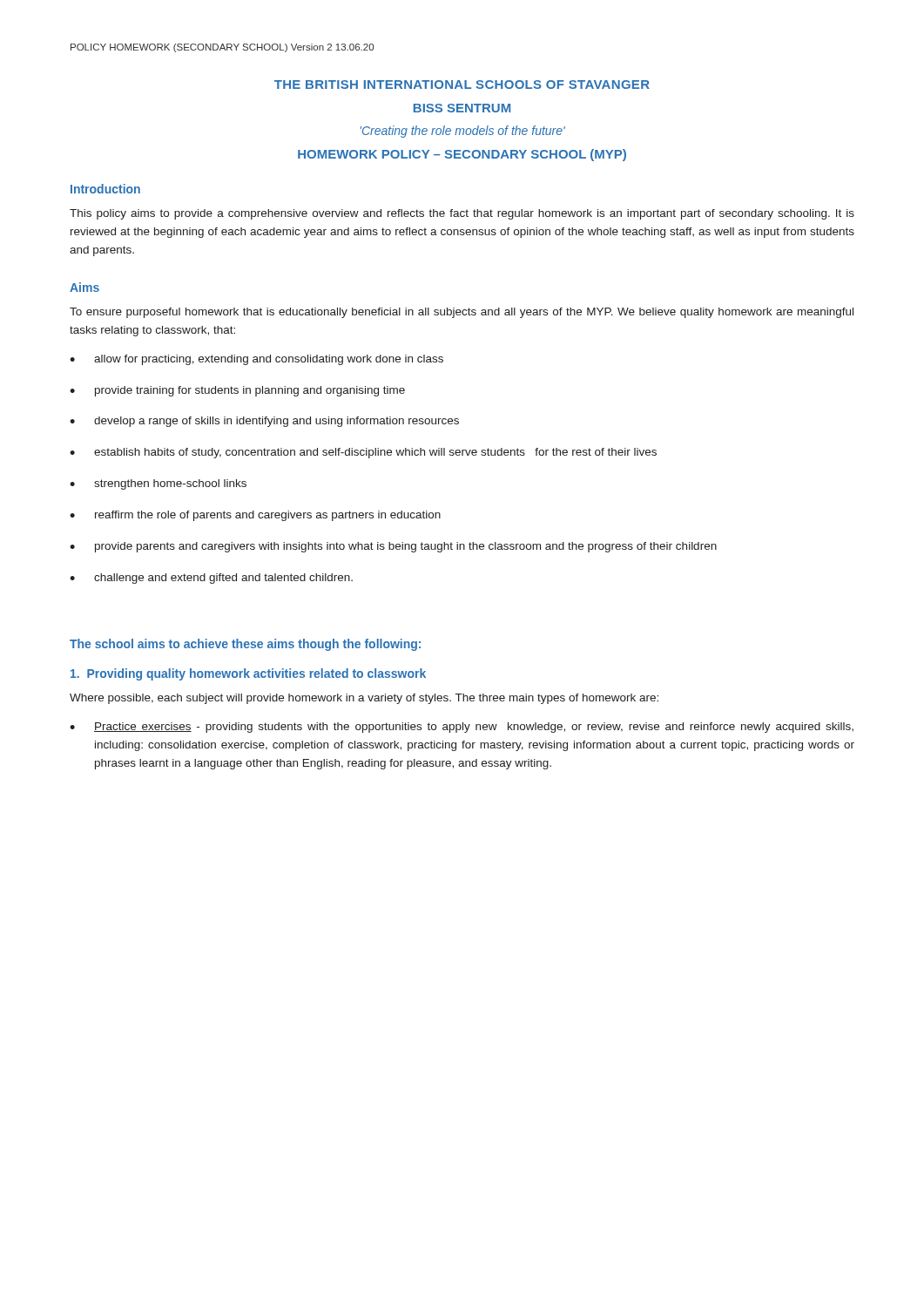Point to the text starting "1. Providing quality homework activities"

(248, 673)
